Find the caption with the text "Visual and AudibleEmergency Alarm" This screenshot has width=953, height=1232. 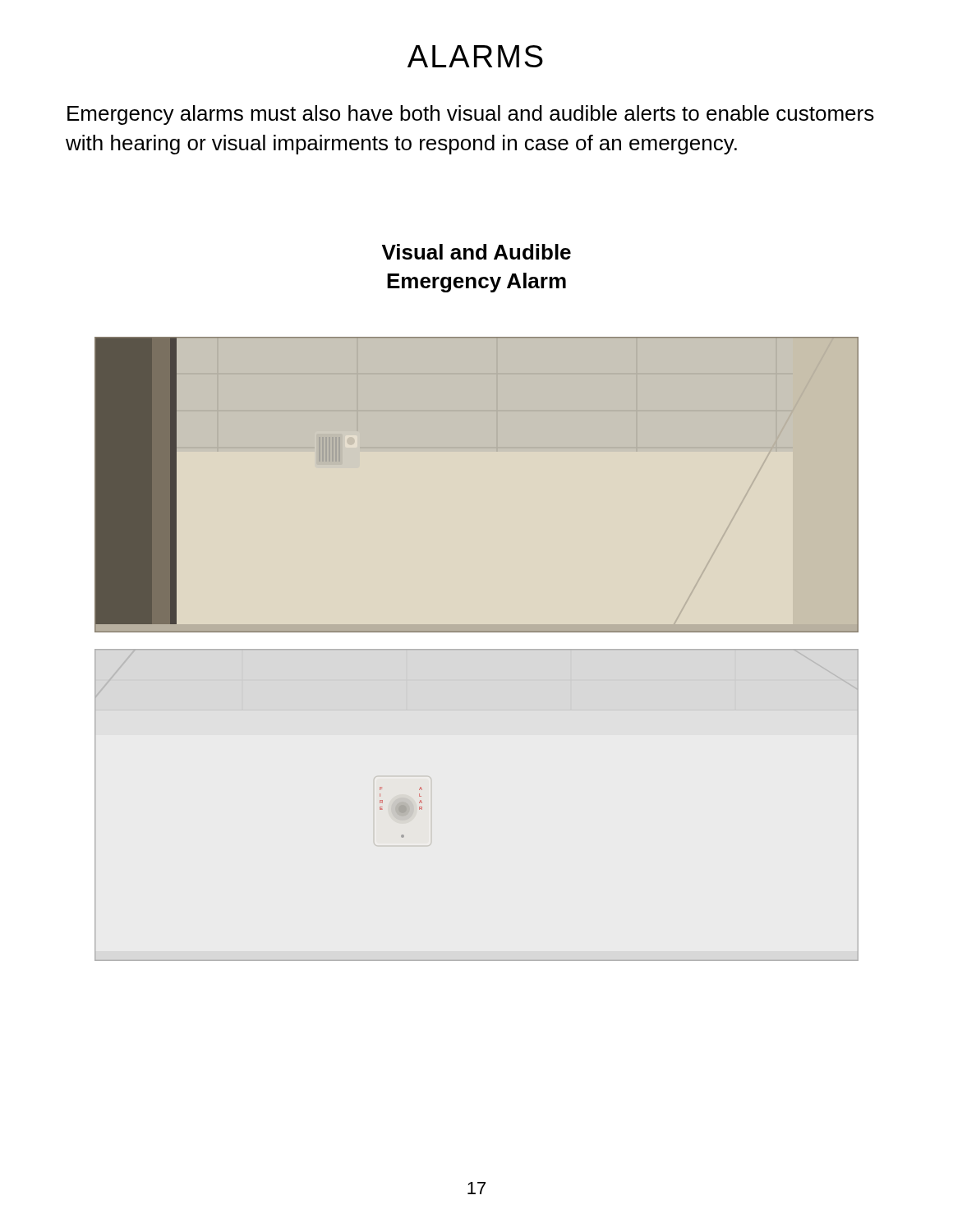click(476, 267)
